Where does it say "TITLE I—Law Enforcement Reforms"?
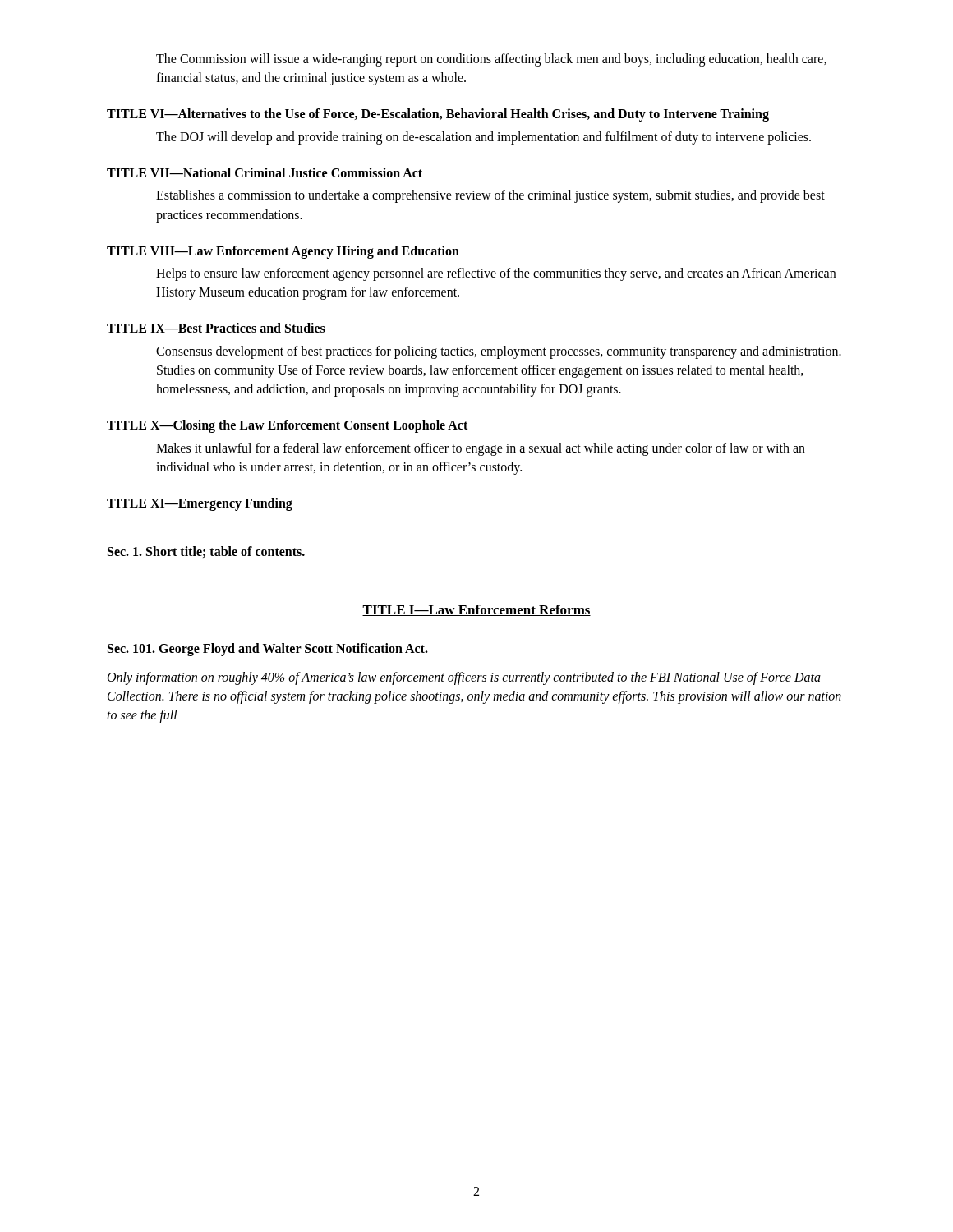Screen dimensions: 1232x953 (476, 610)
